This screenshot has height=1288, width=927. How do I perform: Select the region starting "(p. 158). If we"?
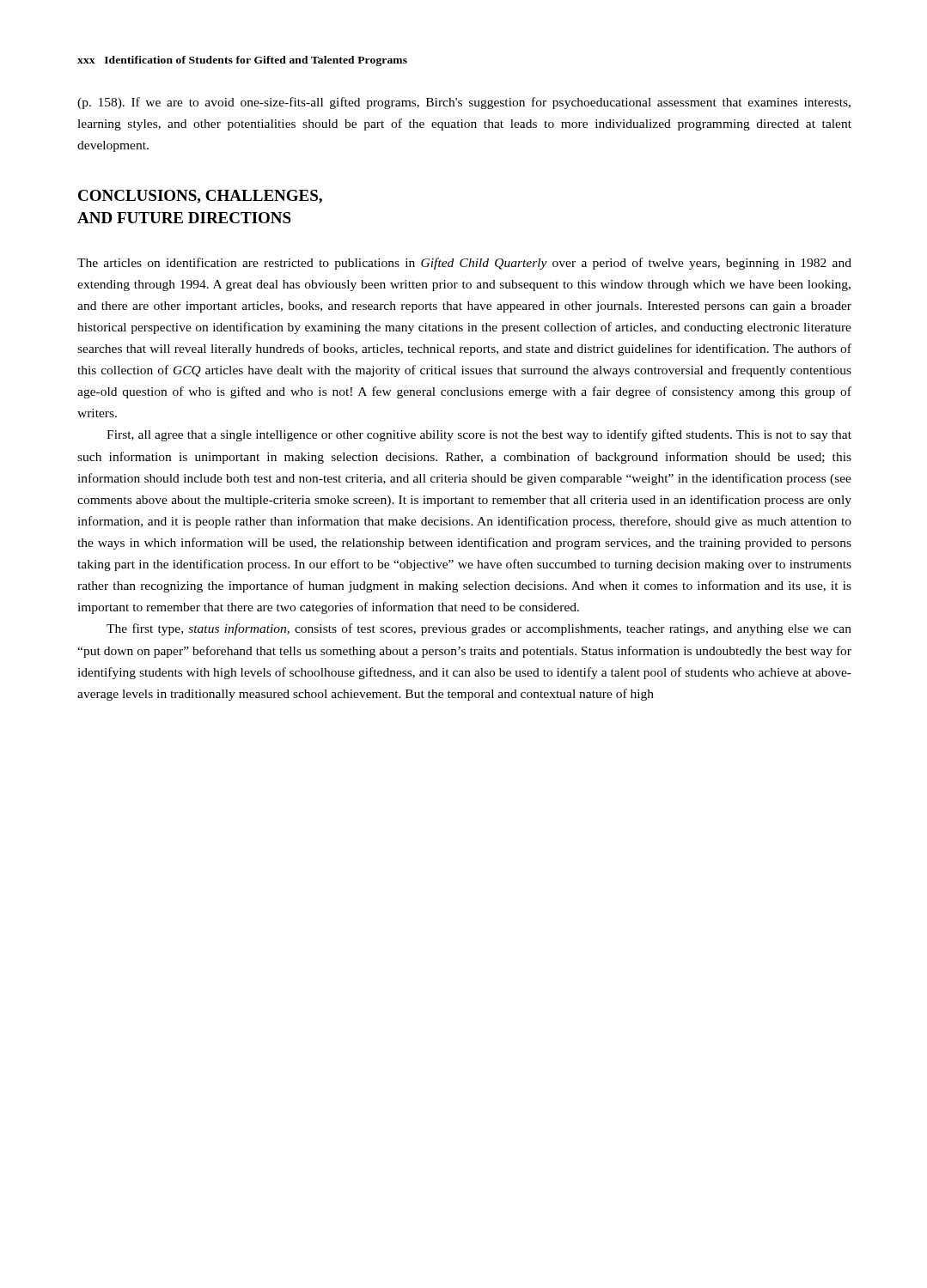tap(464, 123)
